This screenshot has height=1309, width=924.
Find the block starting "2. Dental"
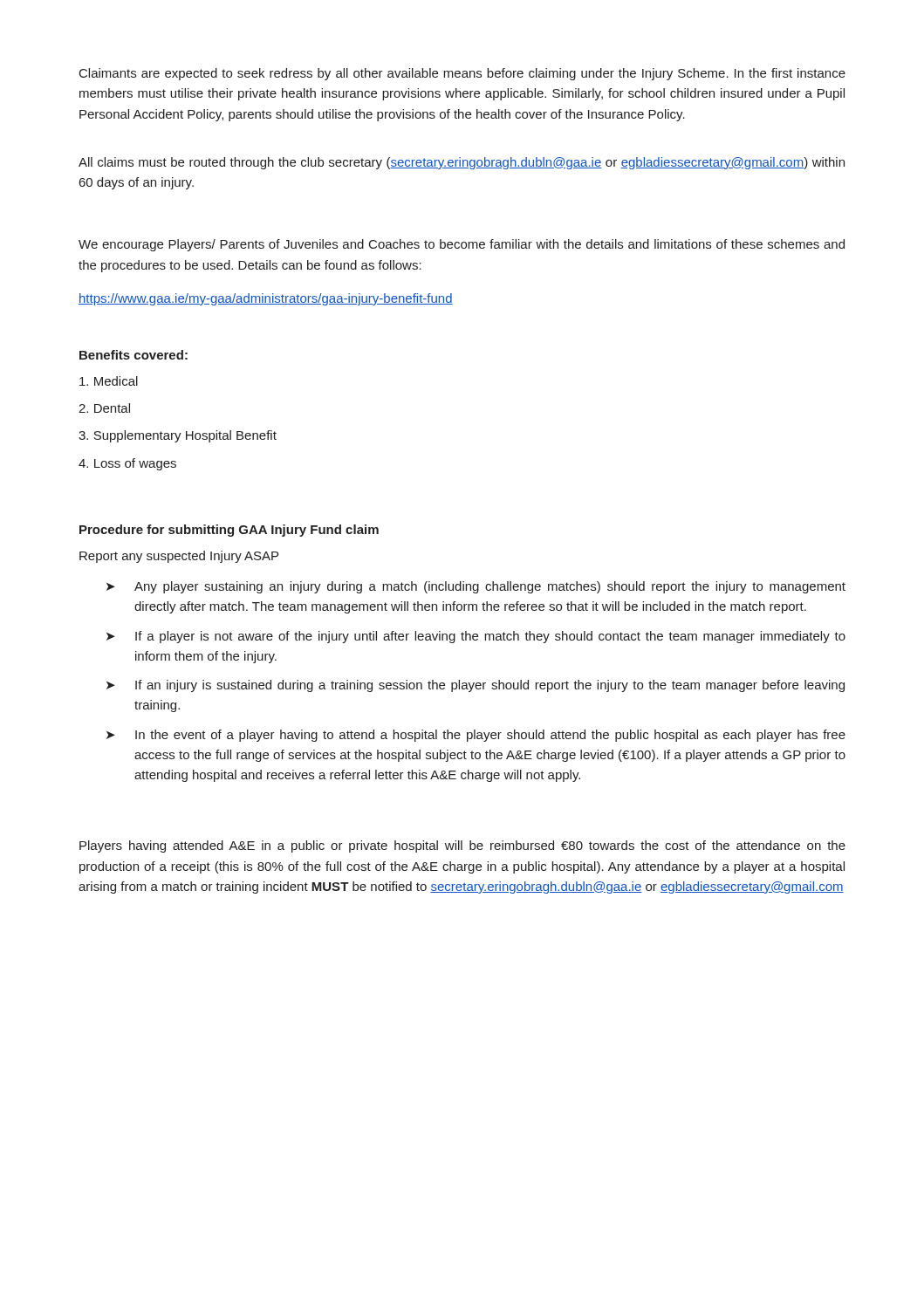coord(105,408)
